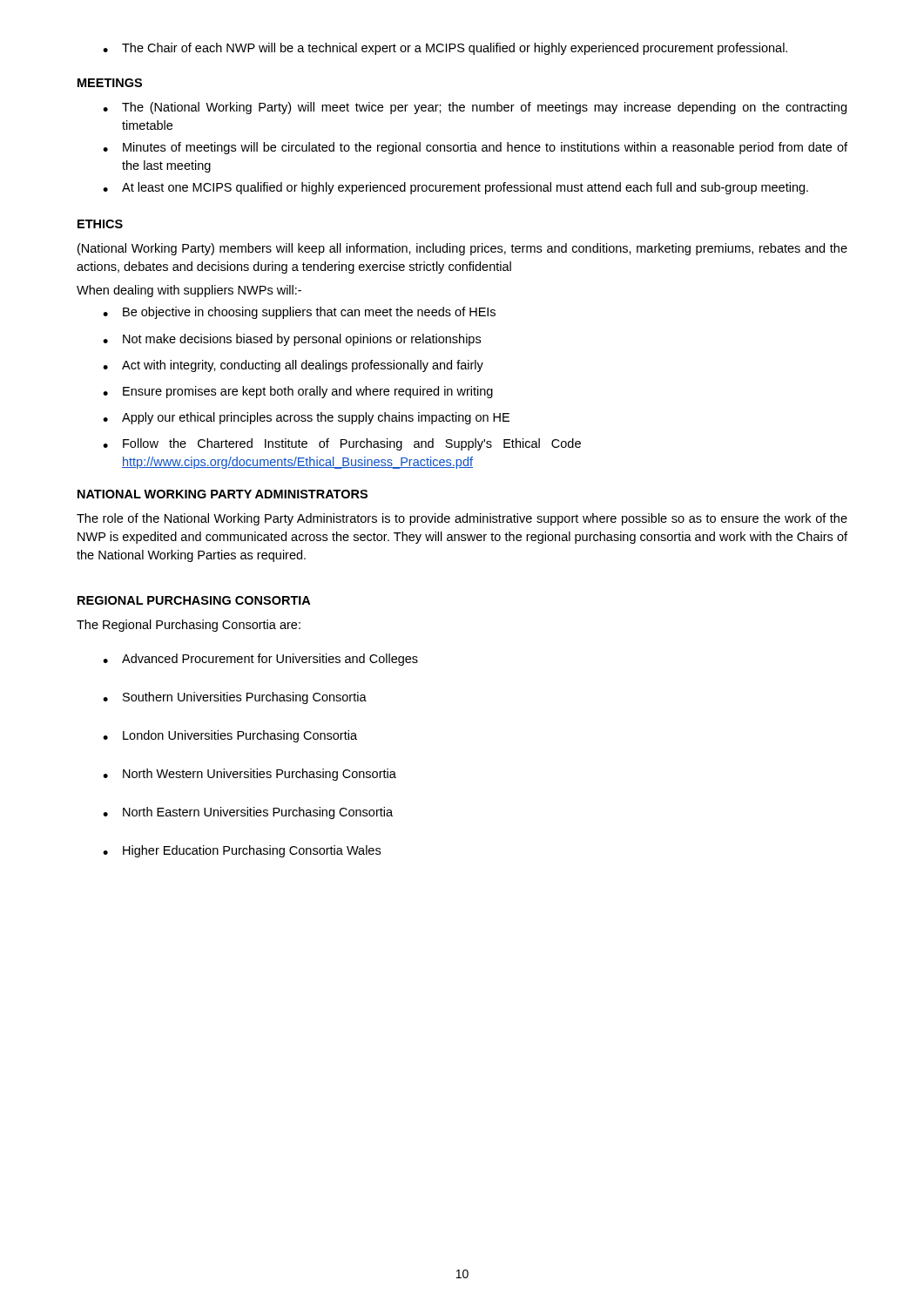Find the text starting "• Higher Education Purchasing Consortia Wales"
Viewport: 924px width, 1307px height.
point(242,851)
